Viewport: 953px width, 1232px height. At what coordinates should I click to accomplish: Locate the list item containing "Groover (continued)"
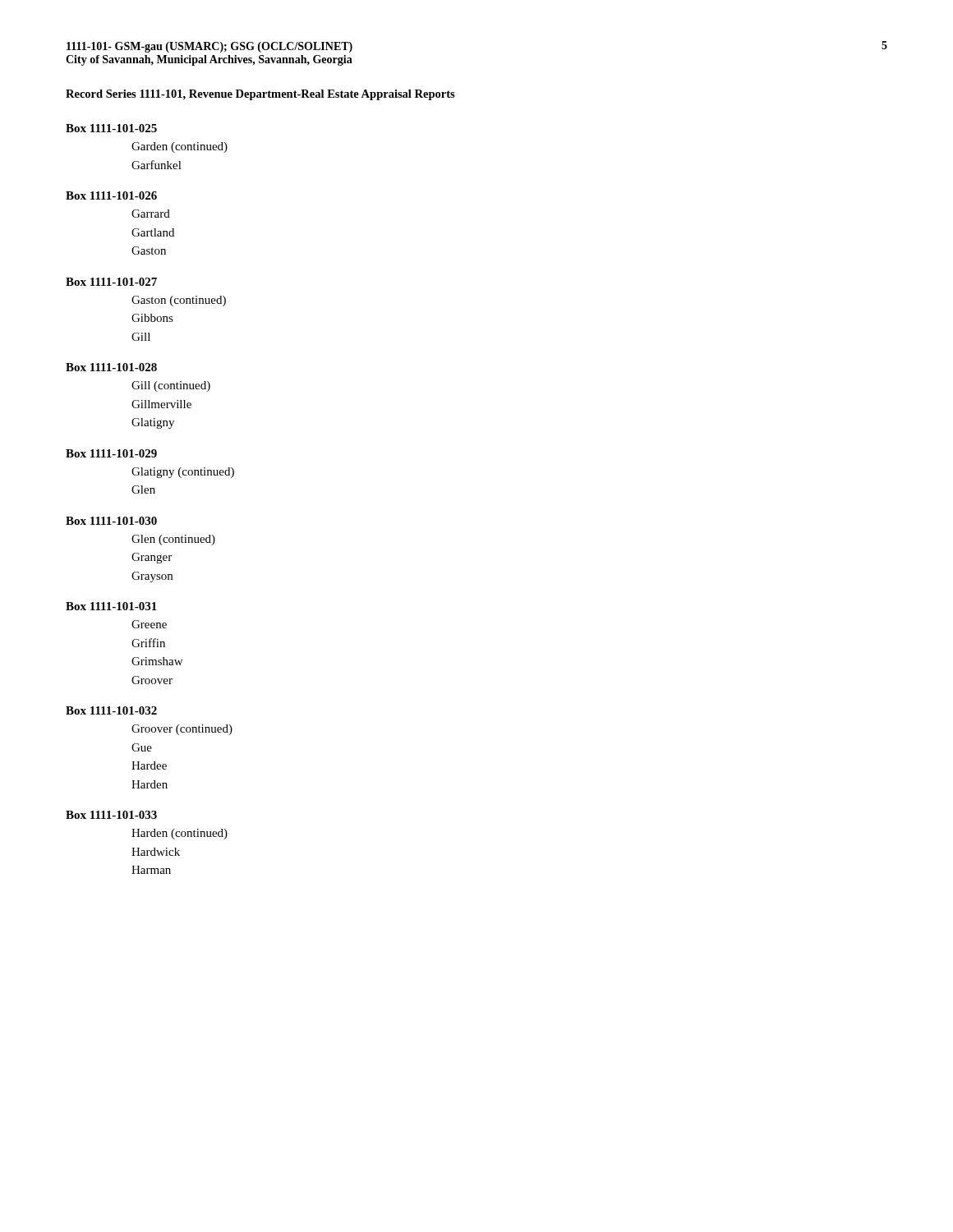coord(182,729)
